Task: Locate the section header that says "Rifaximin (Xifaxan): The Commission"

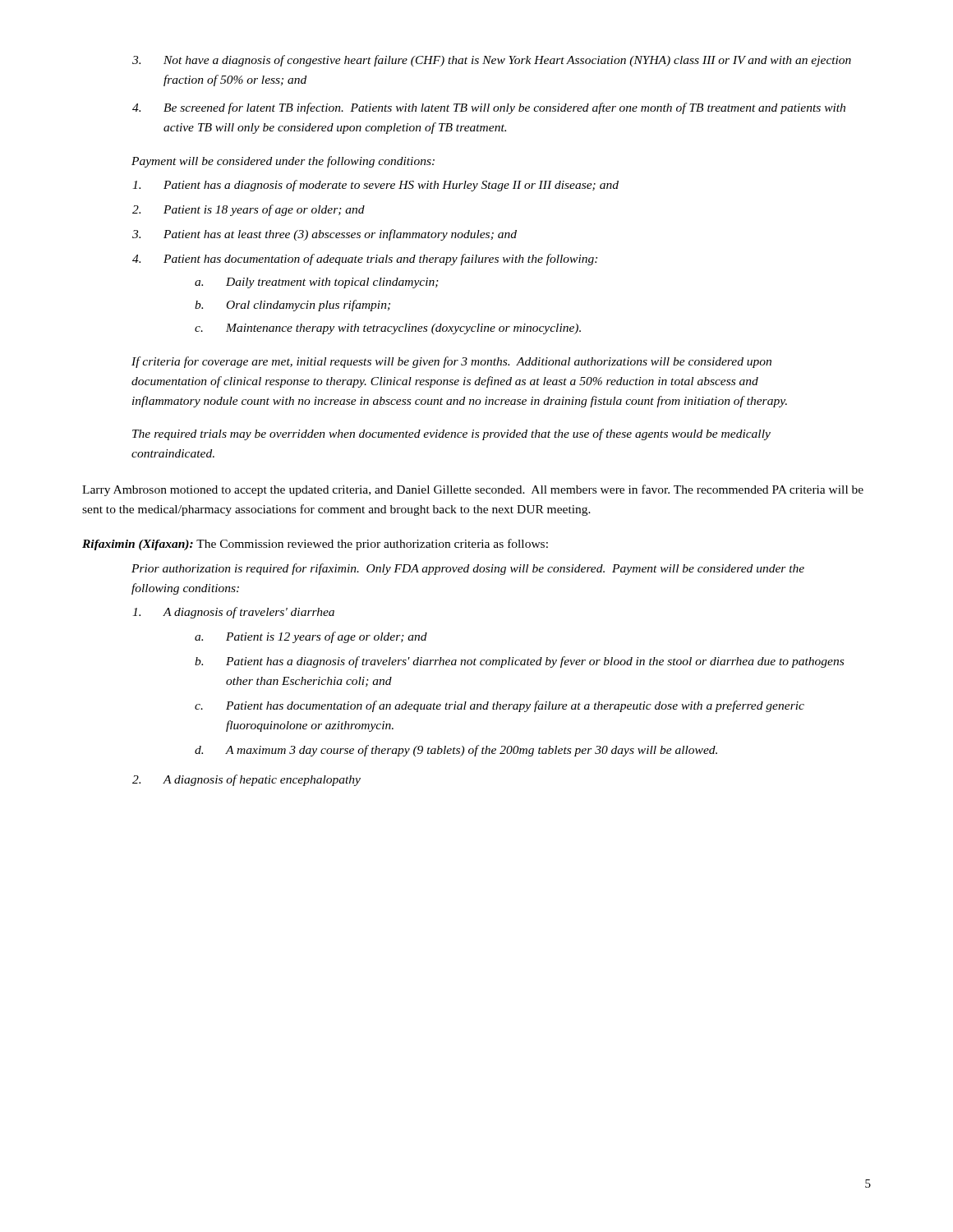Action: 315,544
